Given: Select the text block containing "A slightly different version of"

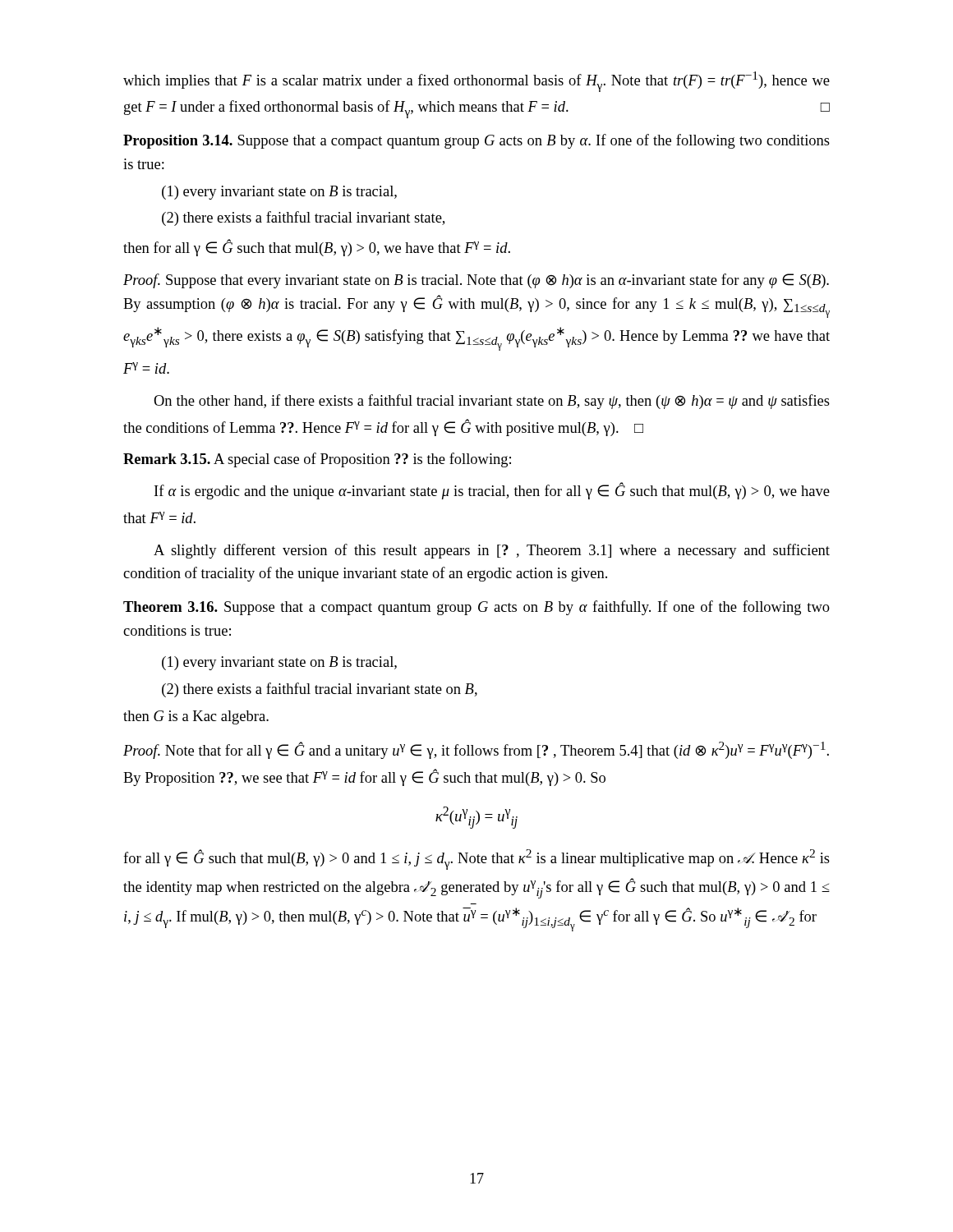Looking at the screenshot, I should click(476, 562).
